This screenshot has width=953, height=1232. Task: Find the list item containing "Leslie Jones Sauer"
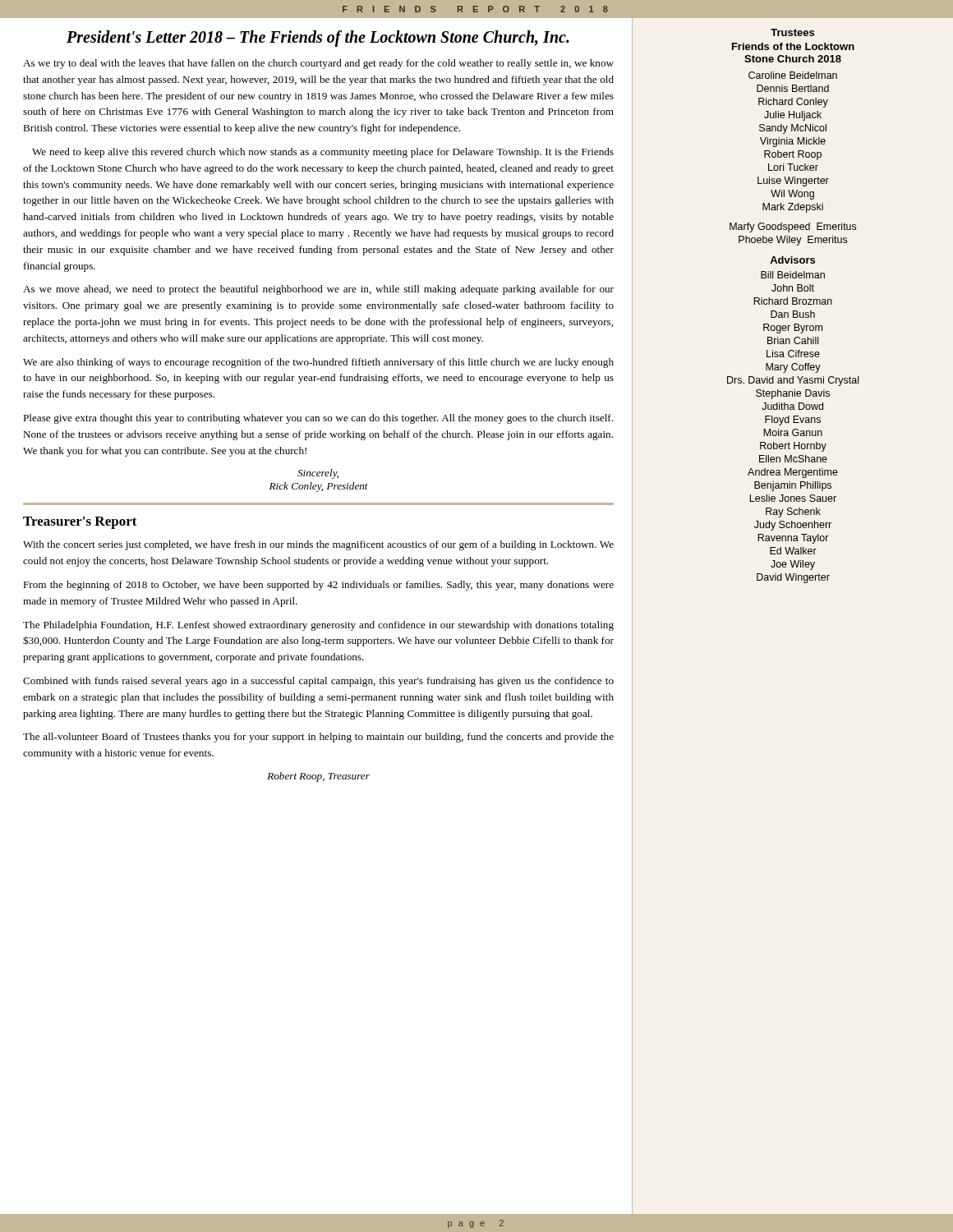click(793, 499)
